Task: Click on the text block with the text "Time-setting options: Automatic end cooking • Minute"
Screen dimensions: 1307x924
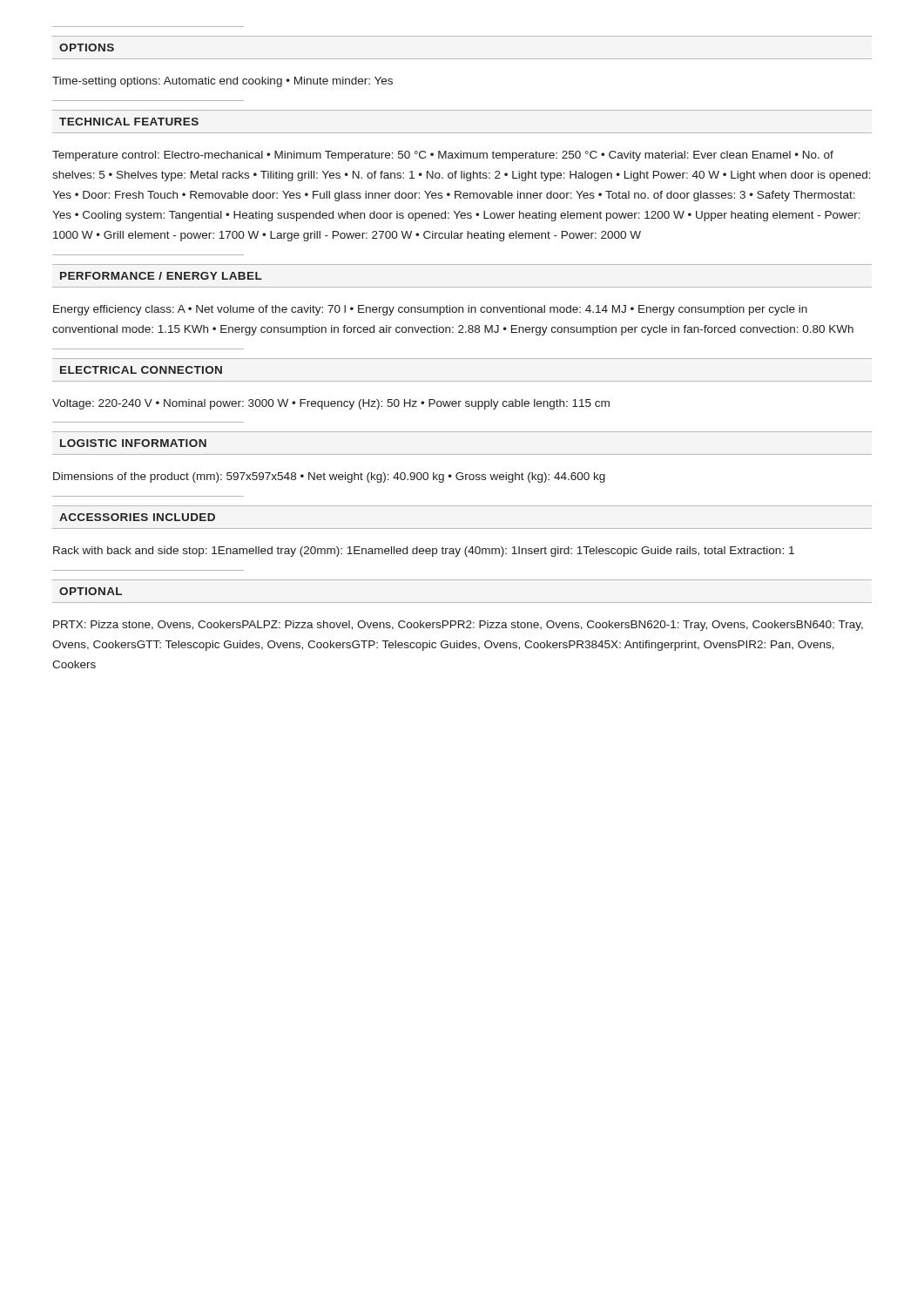Action: 223,81
